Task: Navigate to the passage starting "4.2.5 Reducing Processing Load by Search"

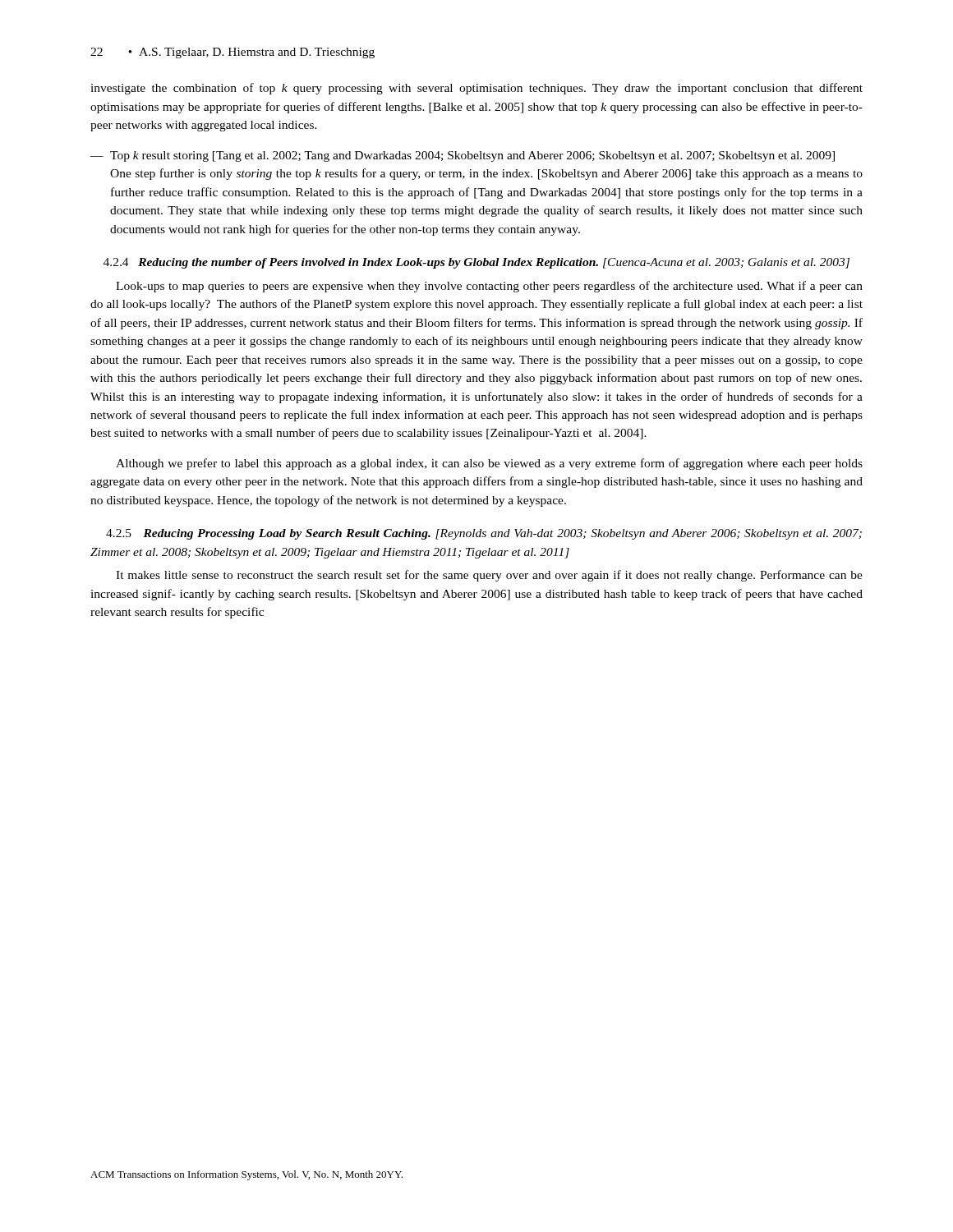Action: pyautogui.click(x=476, y=542)
